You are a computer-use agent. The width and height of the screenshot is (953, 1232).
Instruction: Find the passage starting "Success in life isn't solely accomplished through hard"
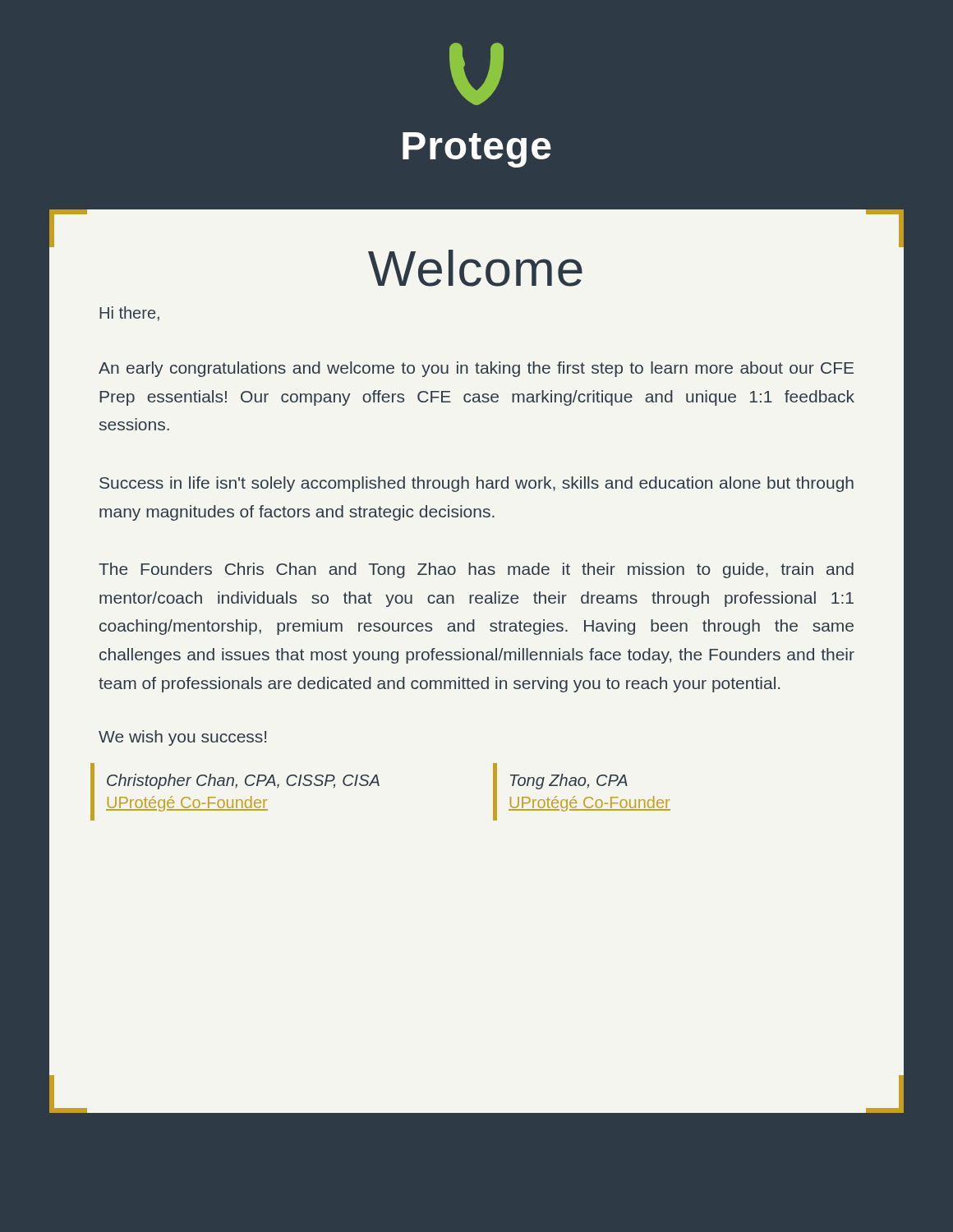(x=476, y=497)
